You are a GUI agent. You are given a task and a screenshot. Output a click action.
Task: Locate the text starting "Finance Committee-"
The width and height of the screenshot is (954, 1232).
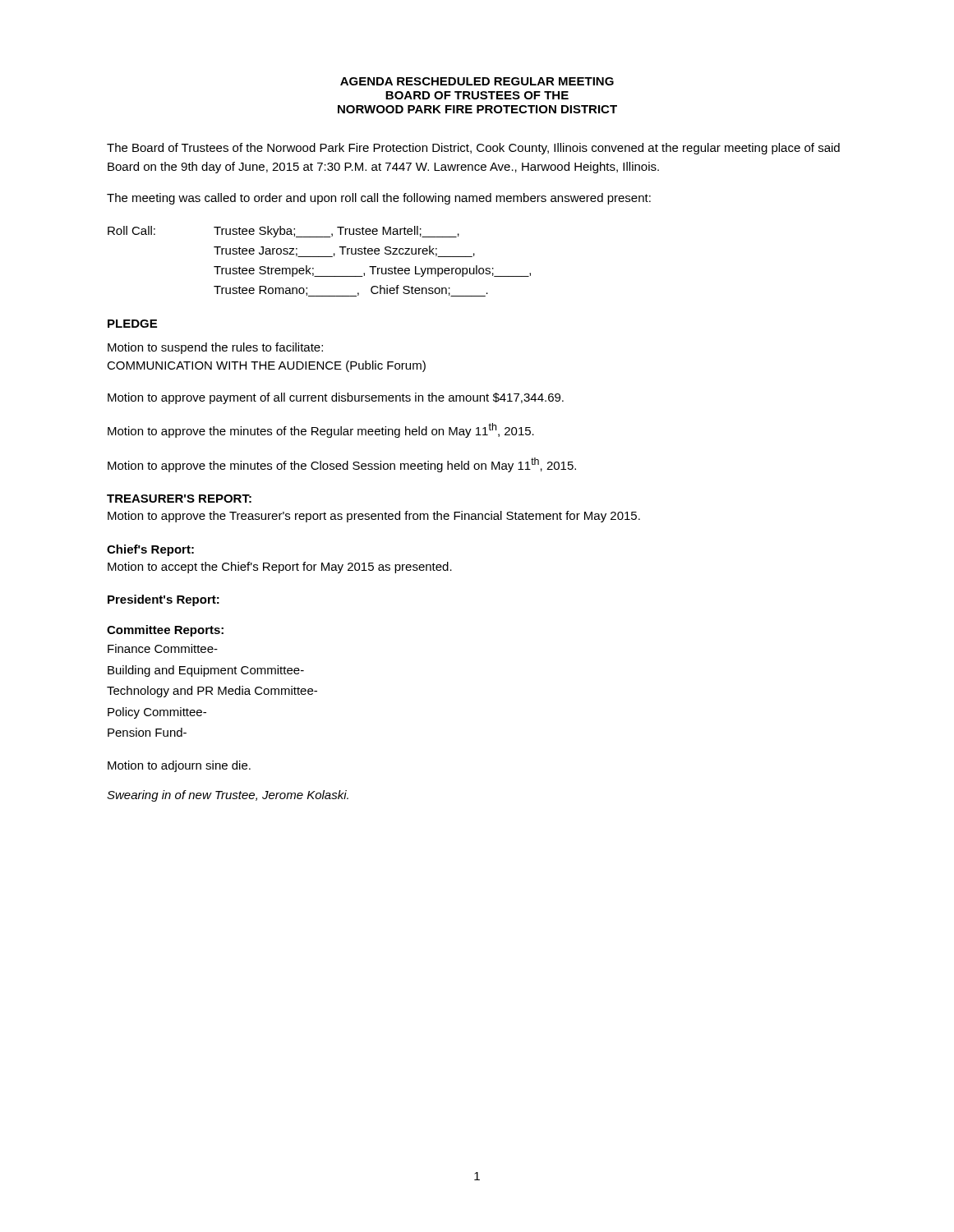point(162,648)
